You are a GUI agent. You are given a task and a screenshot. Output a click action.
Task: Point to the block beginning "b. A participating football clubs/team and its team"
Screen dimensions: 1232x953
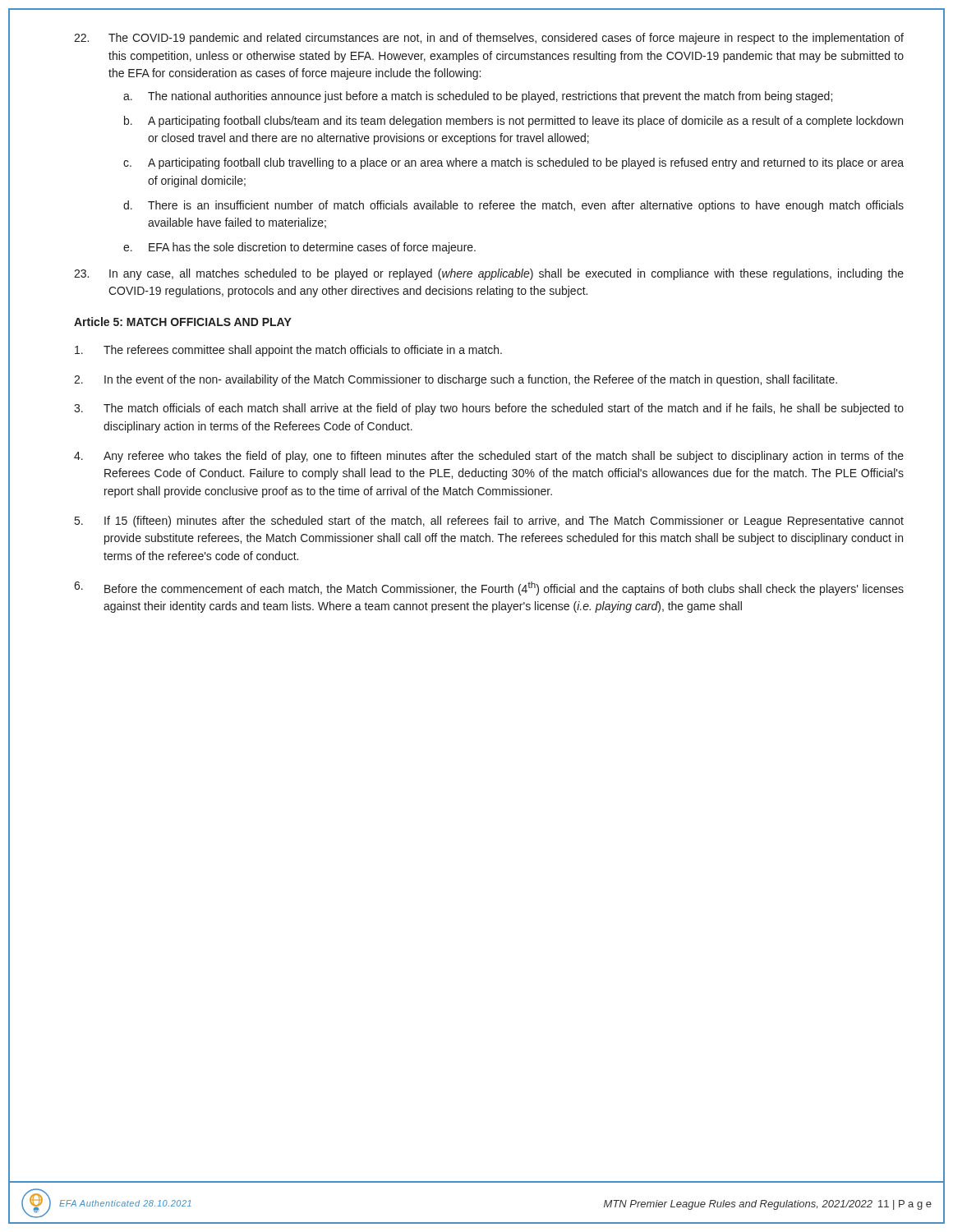(513, 130)
